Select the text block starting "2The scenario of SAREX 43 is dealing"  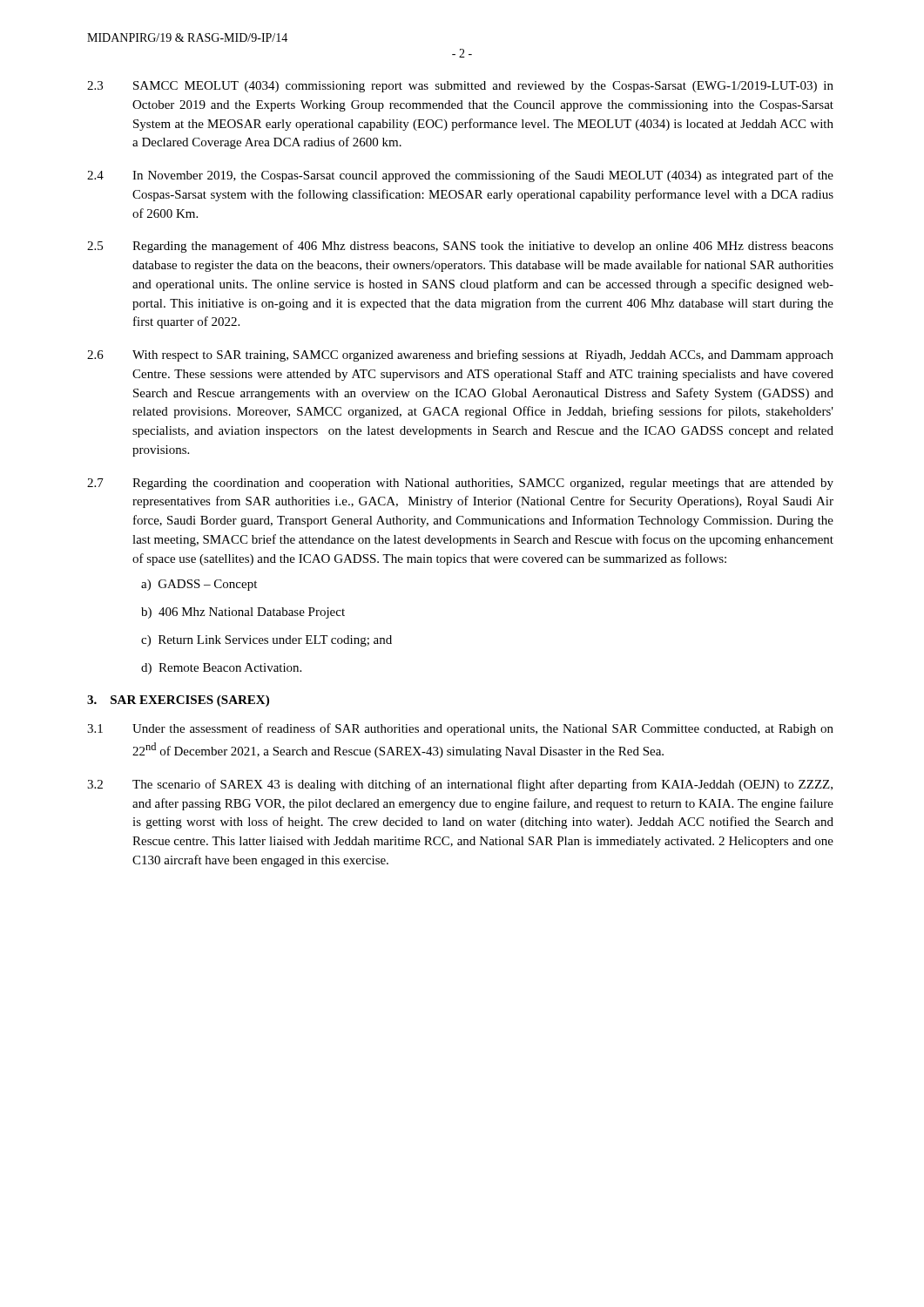[x=460, y=823]
